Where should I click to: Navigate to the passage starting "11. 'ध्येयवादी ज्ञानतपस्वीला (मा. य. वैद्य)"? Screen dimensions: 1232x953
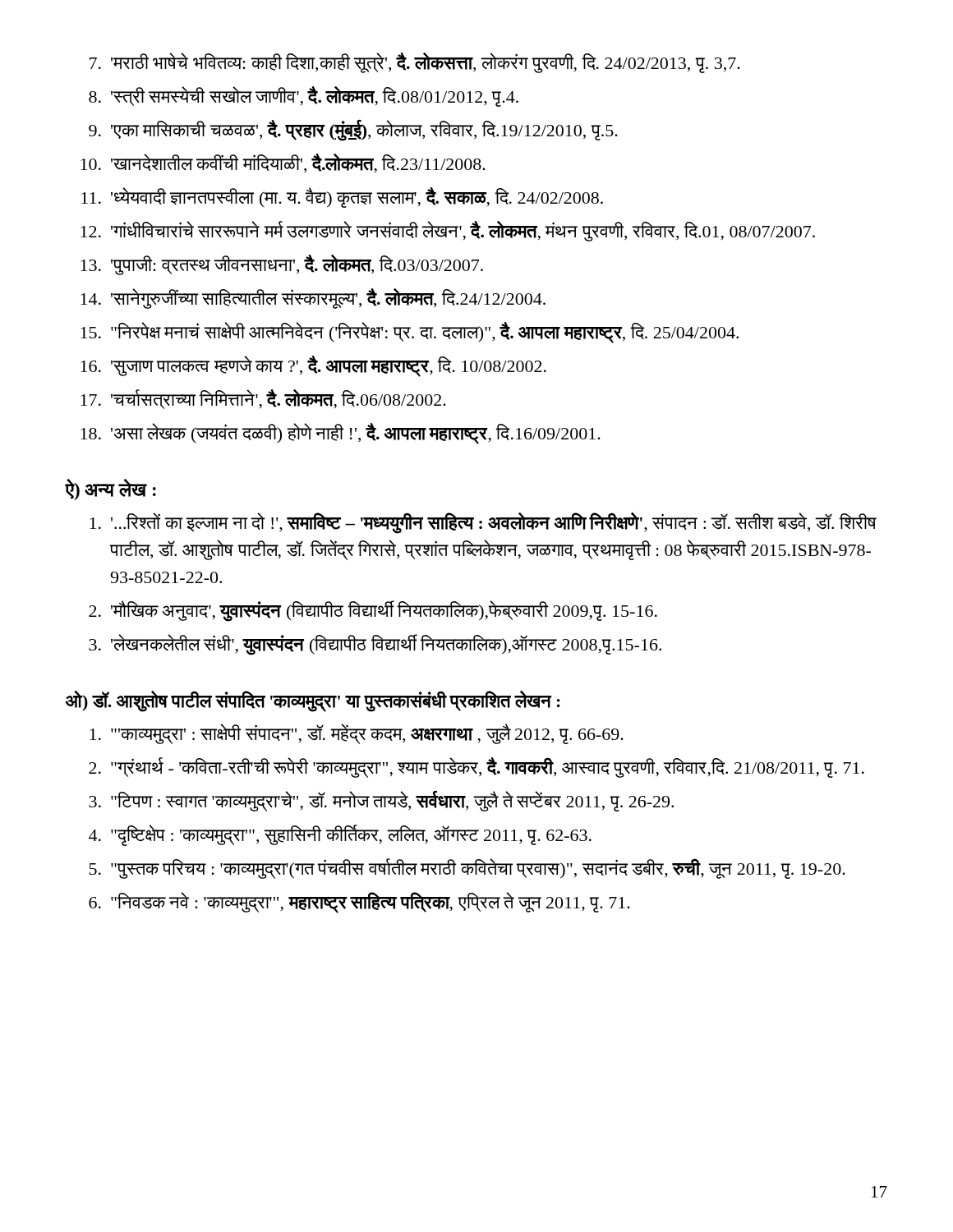(476, 197)
